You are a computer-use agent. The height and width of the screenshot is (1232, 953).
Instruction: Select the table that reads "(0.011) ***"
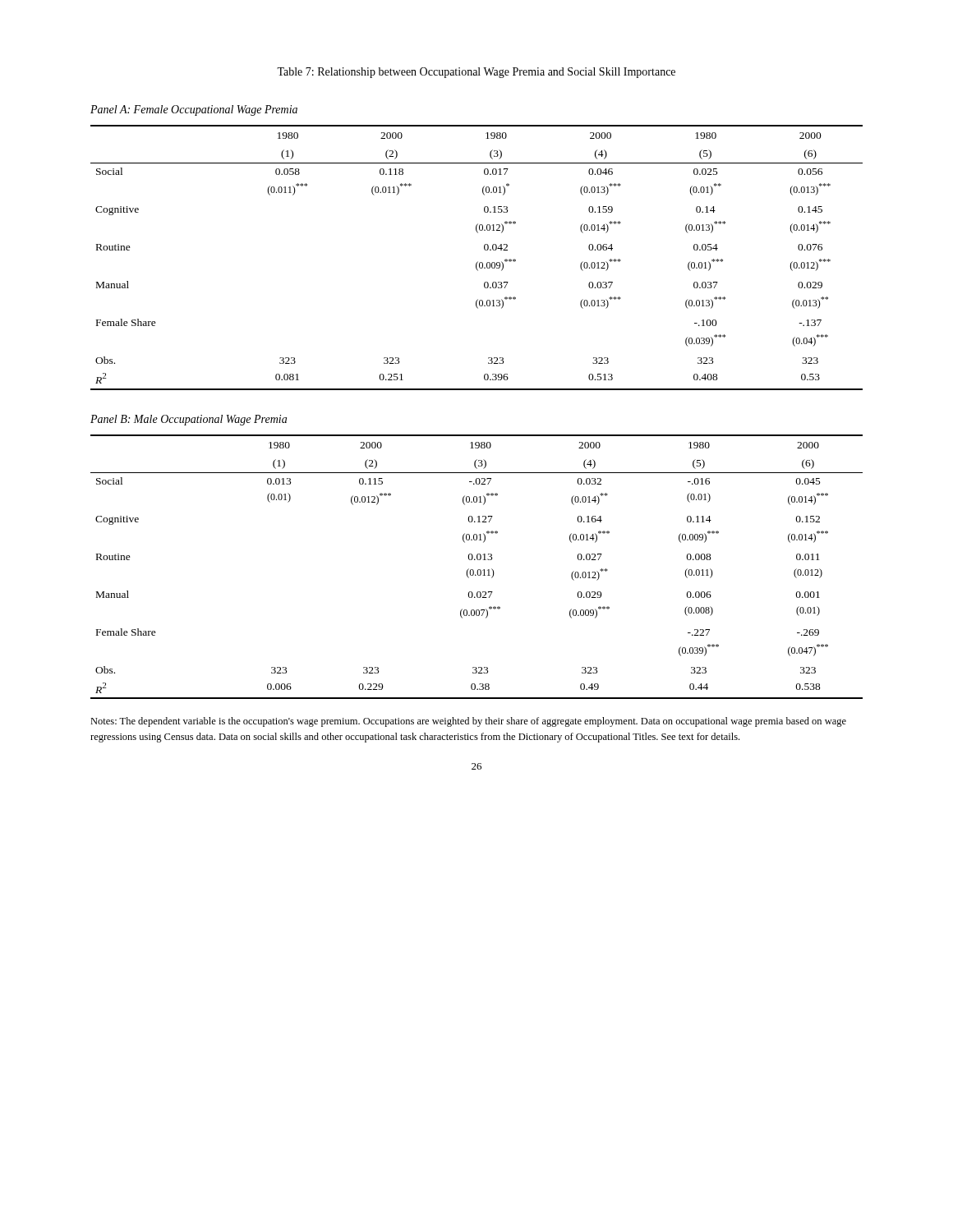click(x=476, y=257)
